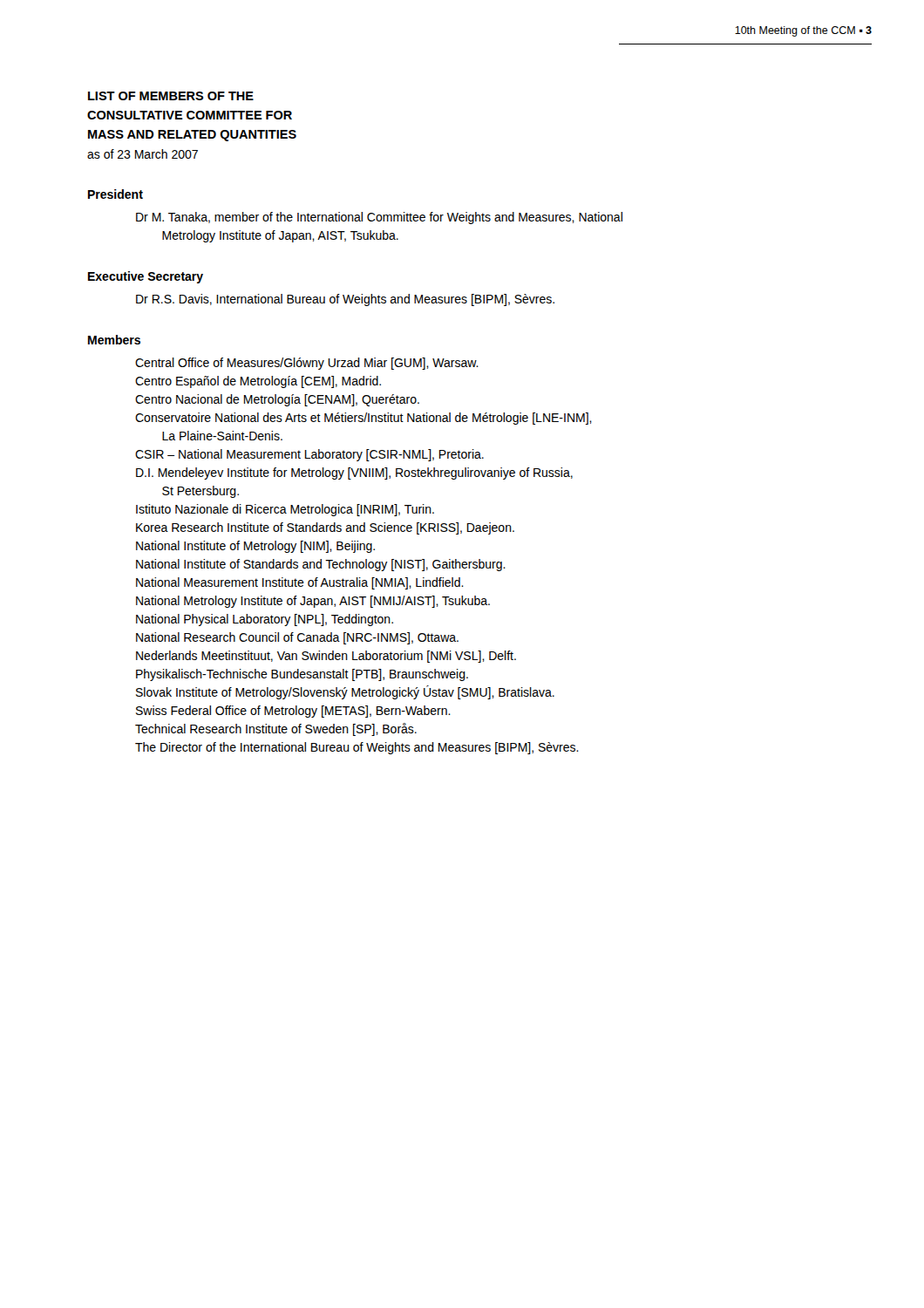Find the block on this page that starts "National Institute of Standards and Technology [NIST],"
Image resolution: width=924 pixels, height=1308 pixels.
(321, 564)
